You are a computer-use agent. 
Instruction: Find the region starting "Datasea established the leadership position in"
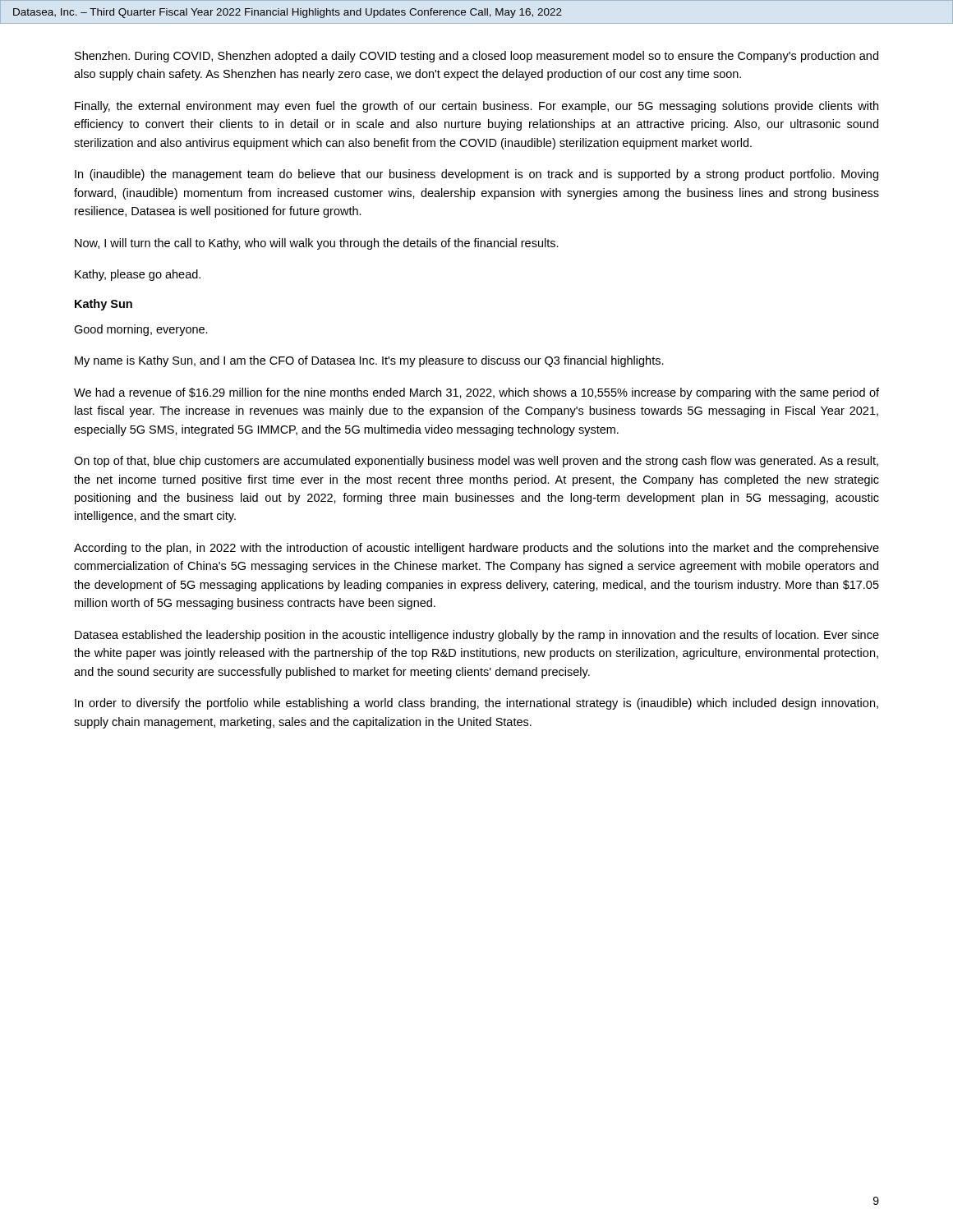click(x=476, y=653)
